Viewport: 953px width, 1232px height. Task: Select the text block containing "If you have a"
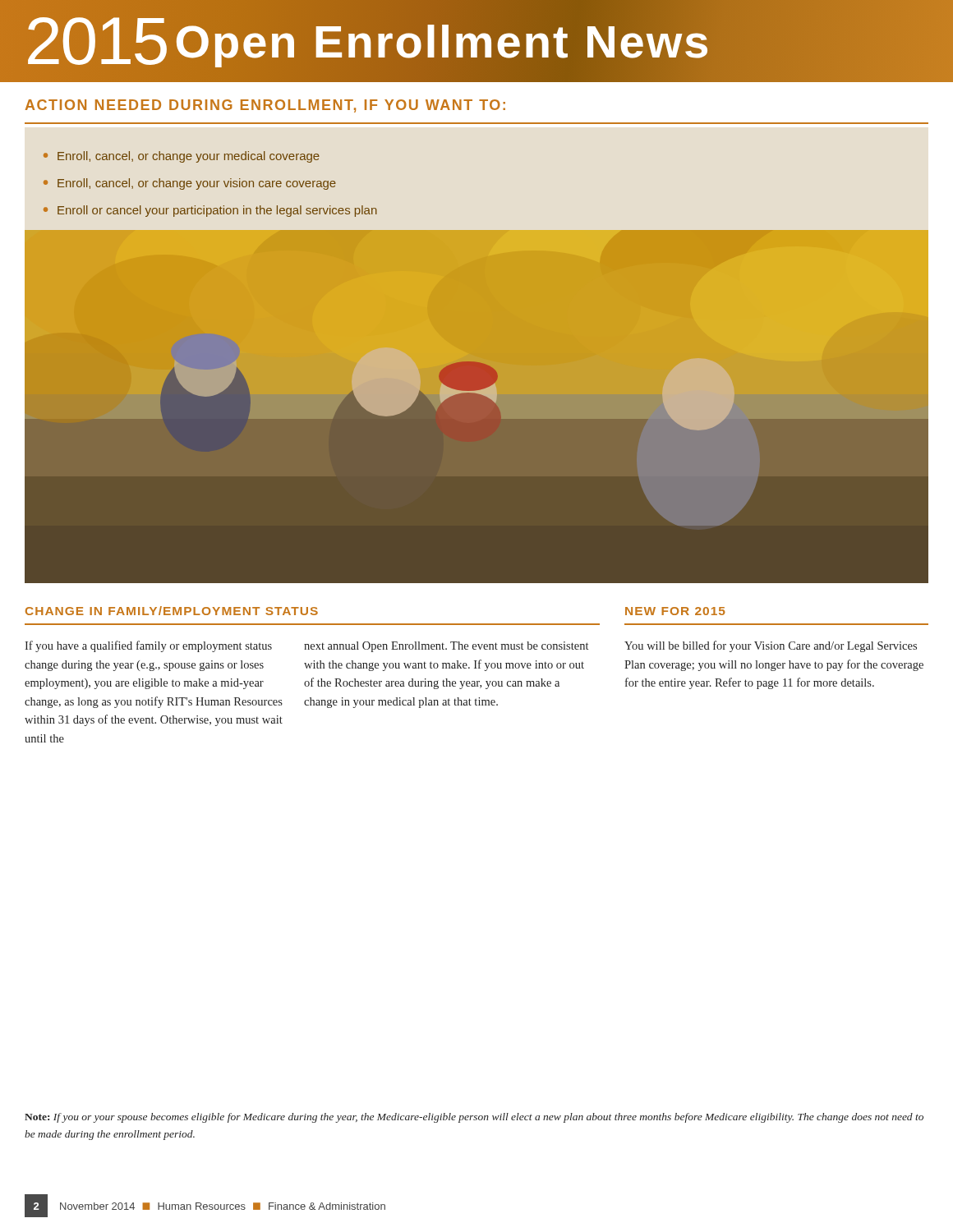(x=154, y=692)
